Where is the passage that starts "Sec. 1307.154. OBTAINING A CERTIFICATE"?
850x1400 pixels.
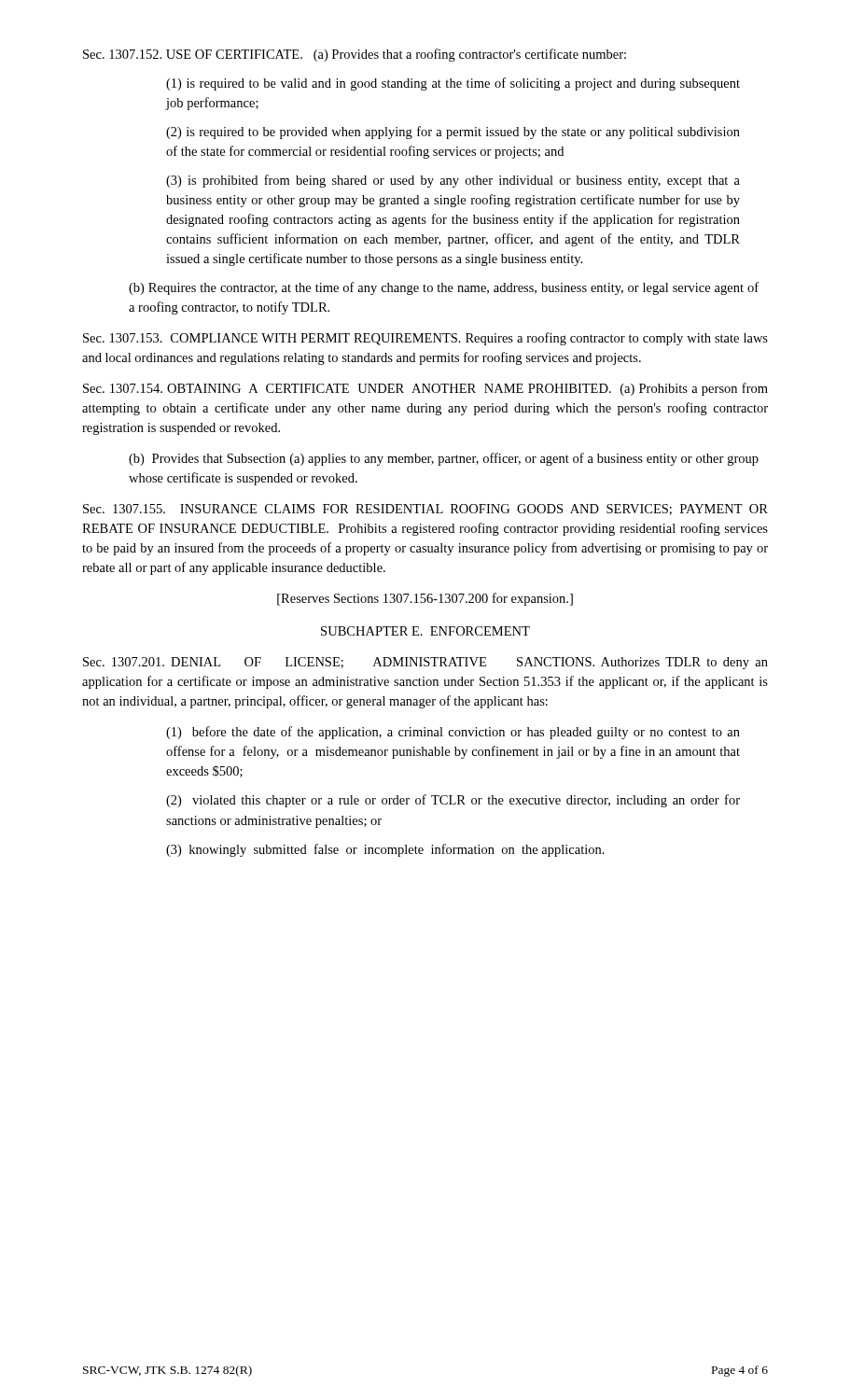pyautogui.click(x=425, y=408)
